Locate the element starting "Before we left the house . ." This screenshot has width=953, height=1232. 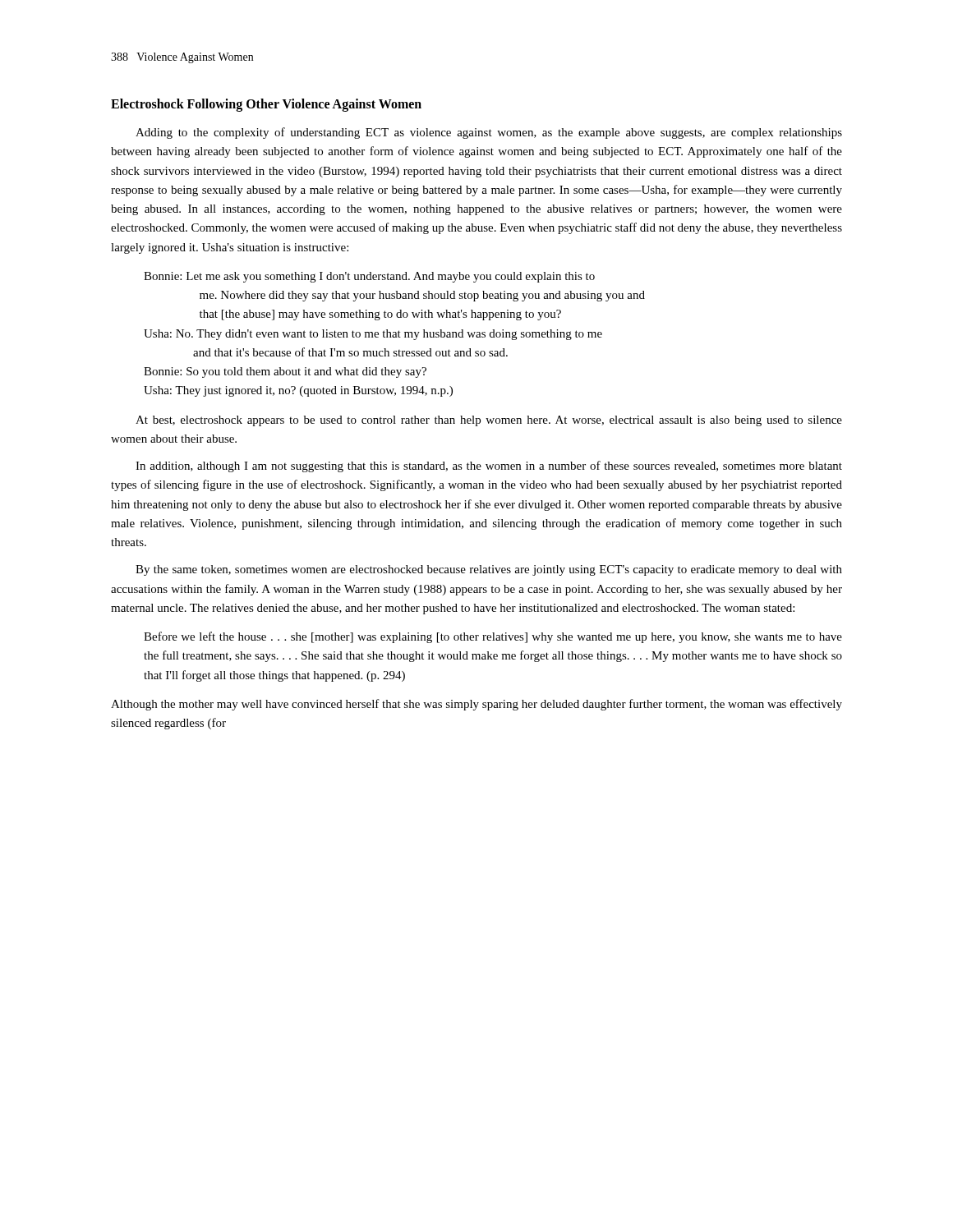point(493,656)
